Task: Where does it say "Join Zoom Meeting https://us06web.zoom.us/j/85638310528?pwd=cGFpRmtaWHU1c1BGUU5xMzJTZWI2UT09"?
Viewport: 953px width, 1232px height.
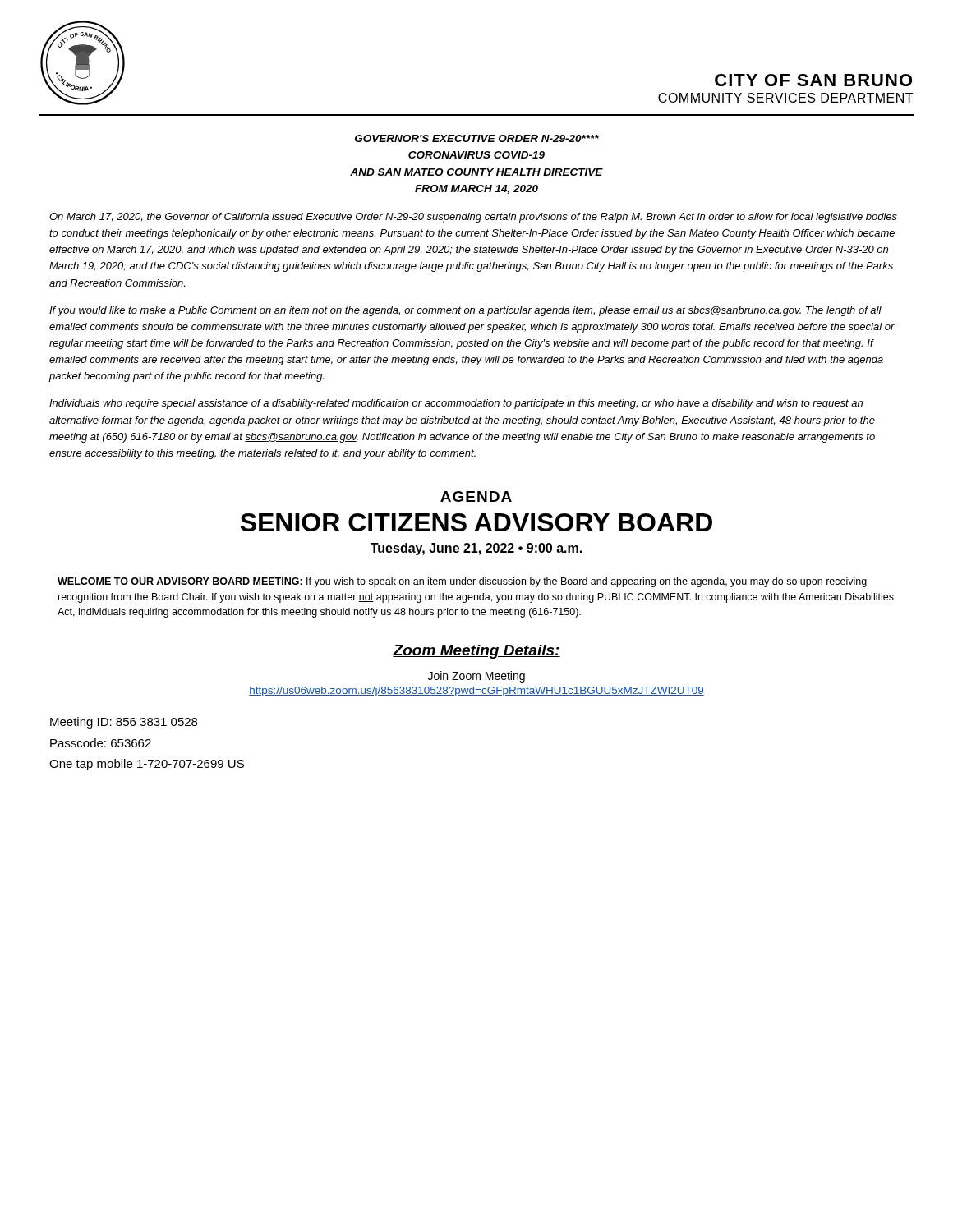Action: [x=476, y=683]
